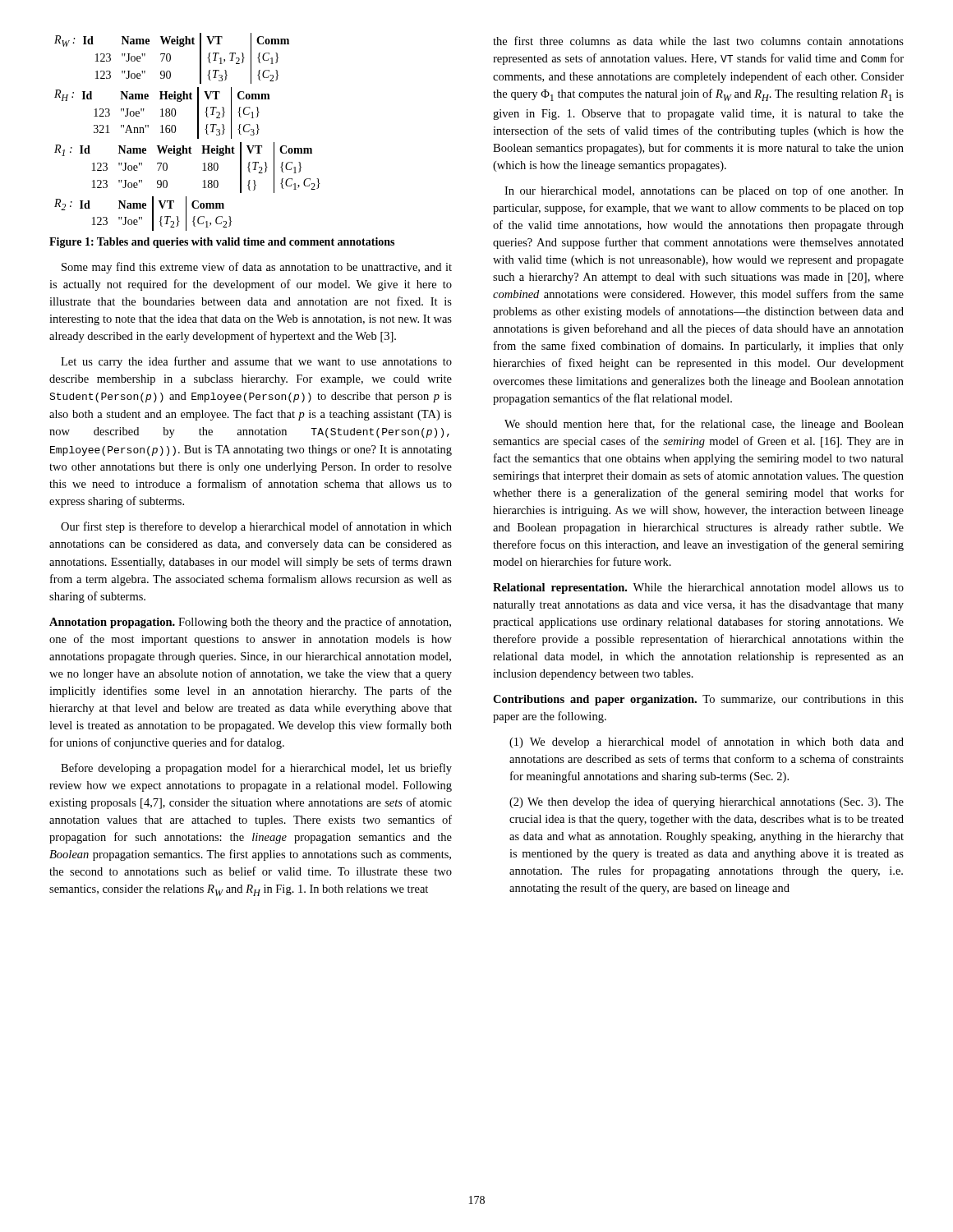
Task: Find the text starting "(1) We develop a"
Action: tap(707, 759)
